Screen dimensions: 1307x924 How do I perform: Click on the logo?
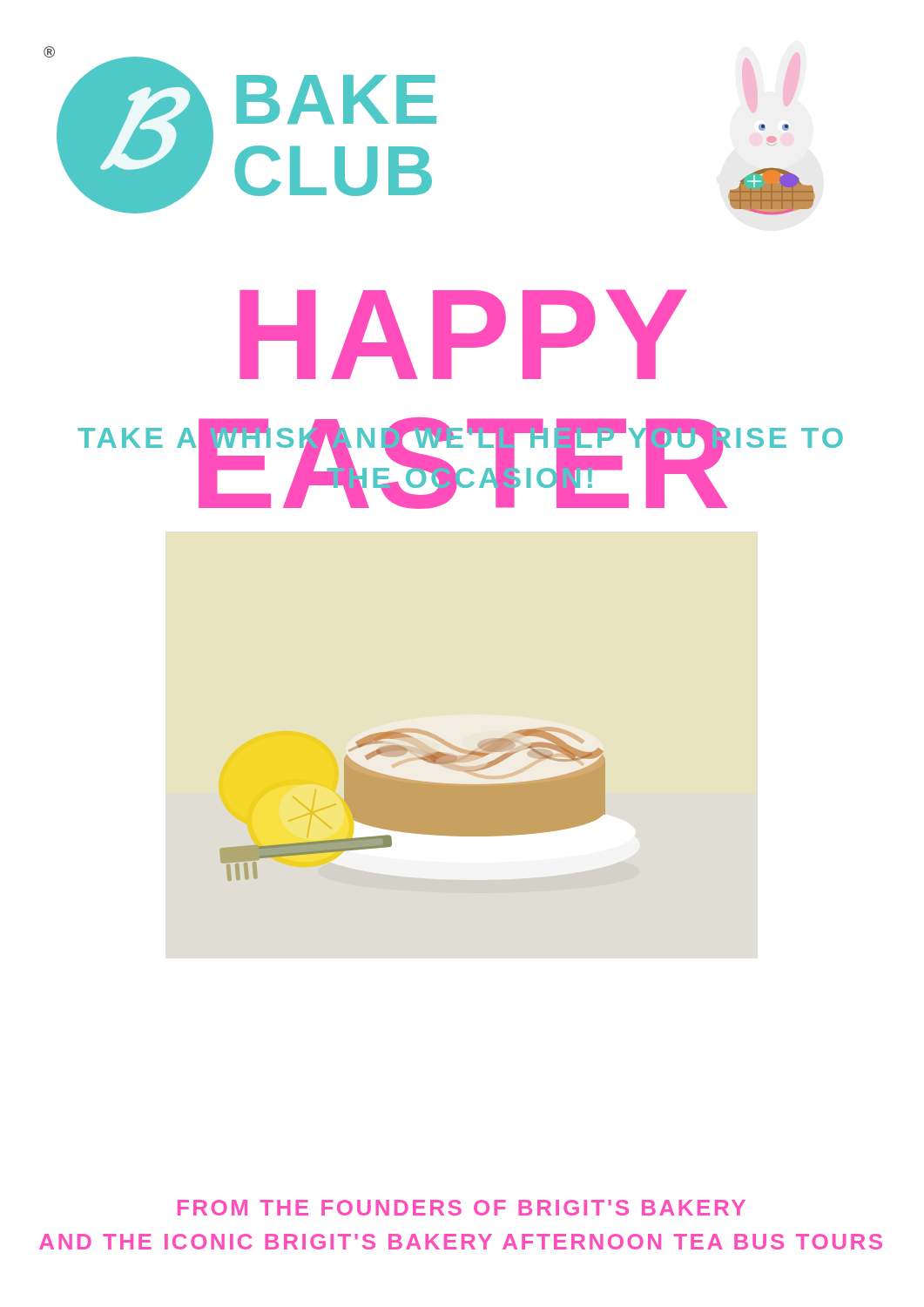462,135
